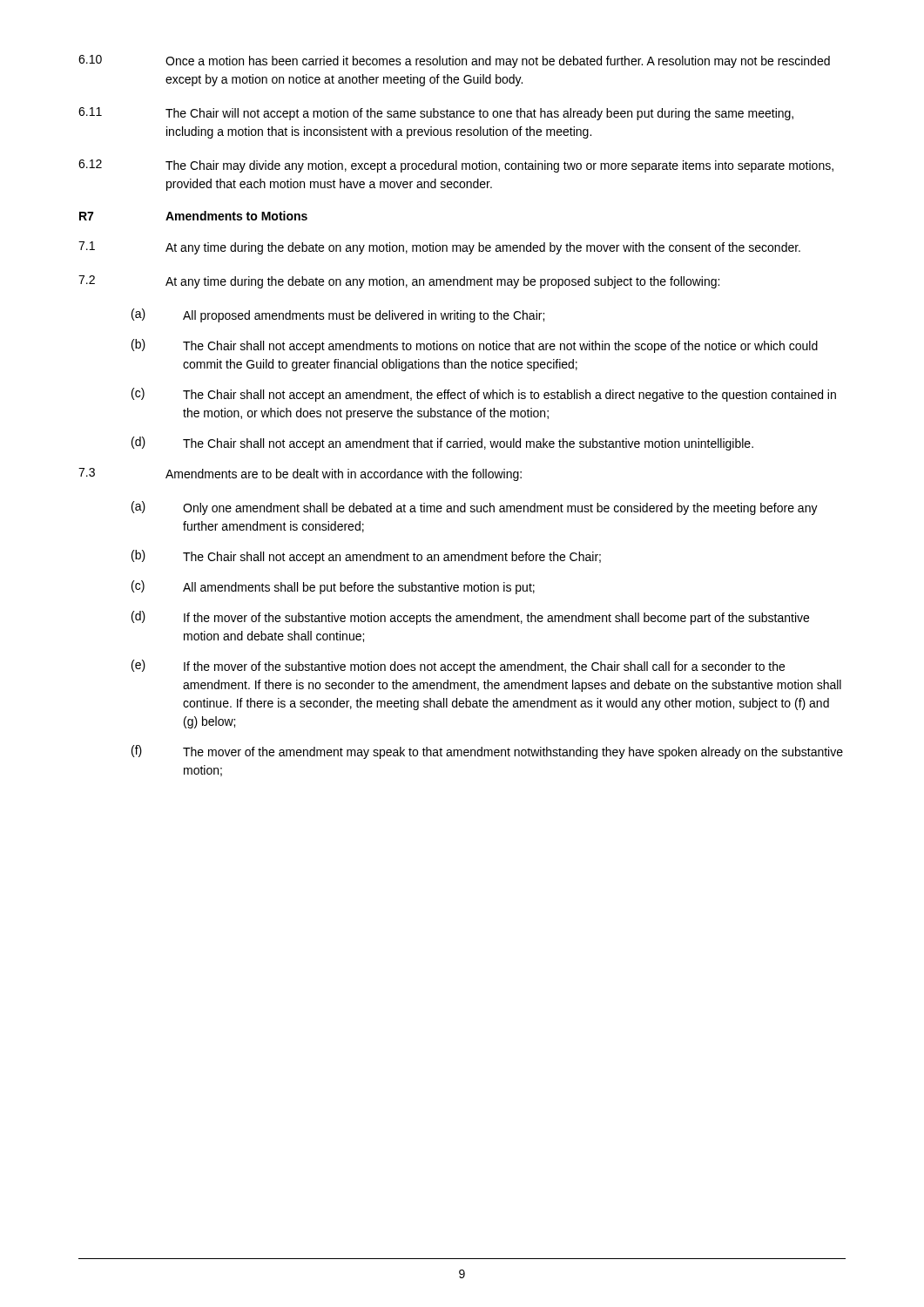This screenshot has width=924, height=1307.
Task: Click on the list item containing "(e) If the mover of the substantive"
Action: coord(488,694)
